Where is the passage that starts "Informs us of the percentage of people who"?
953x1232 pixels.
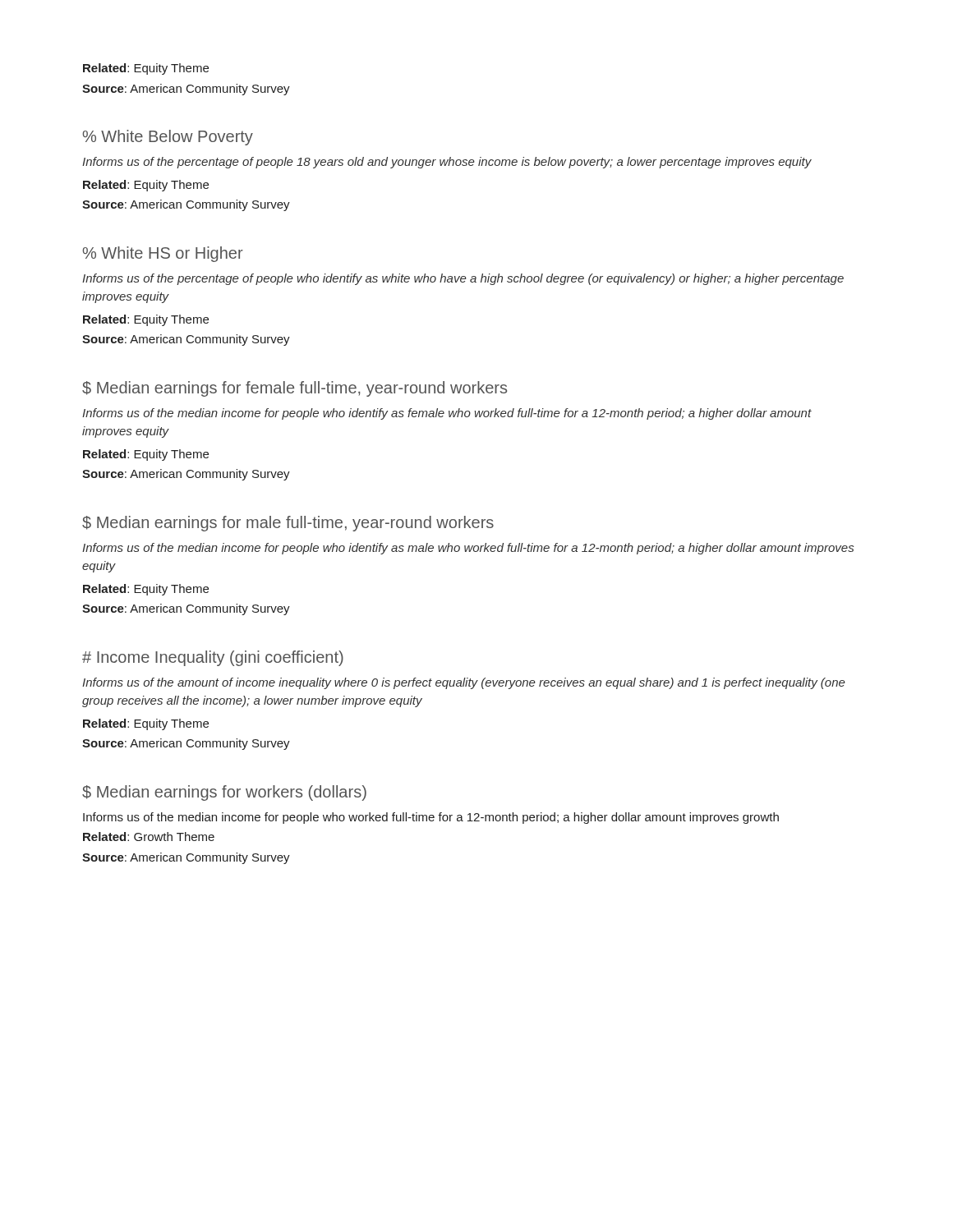463,279
